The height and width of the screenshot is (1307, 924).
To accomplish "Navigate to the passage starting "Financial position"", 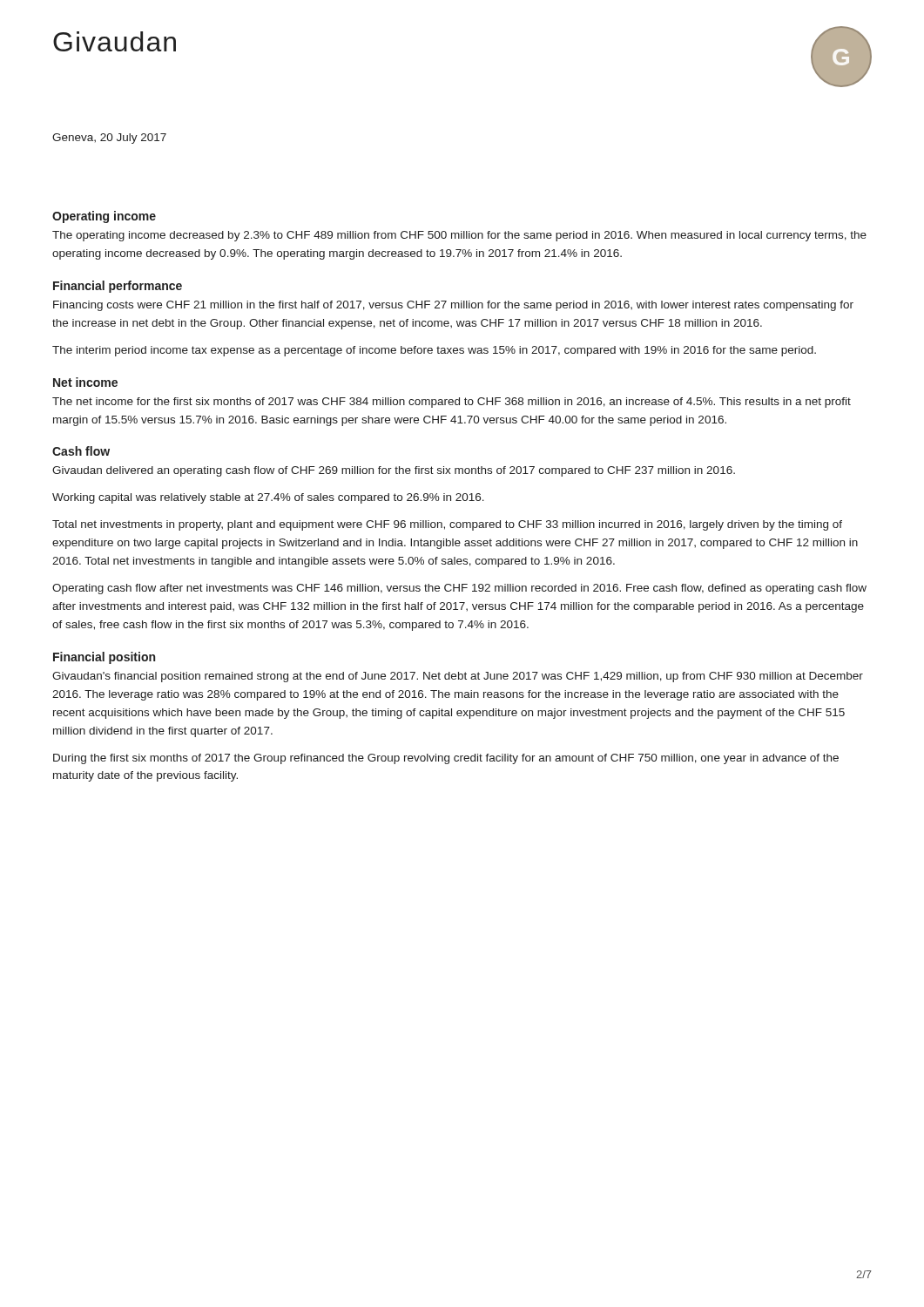I will pos(104,657).
